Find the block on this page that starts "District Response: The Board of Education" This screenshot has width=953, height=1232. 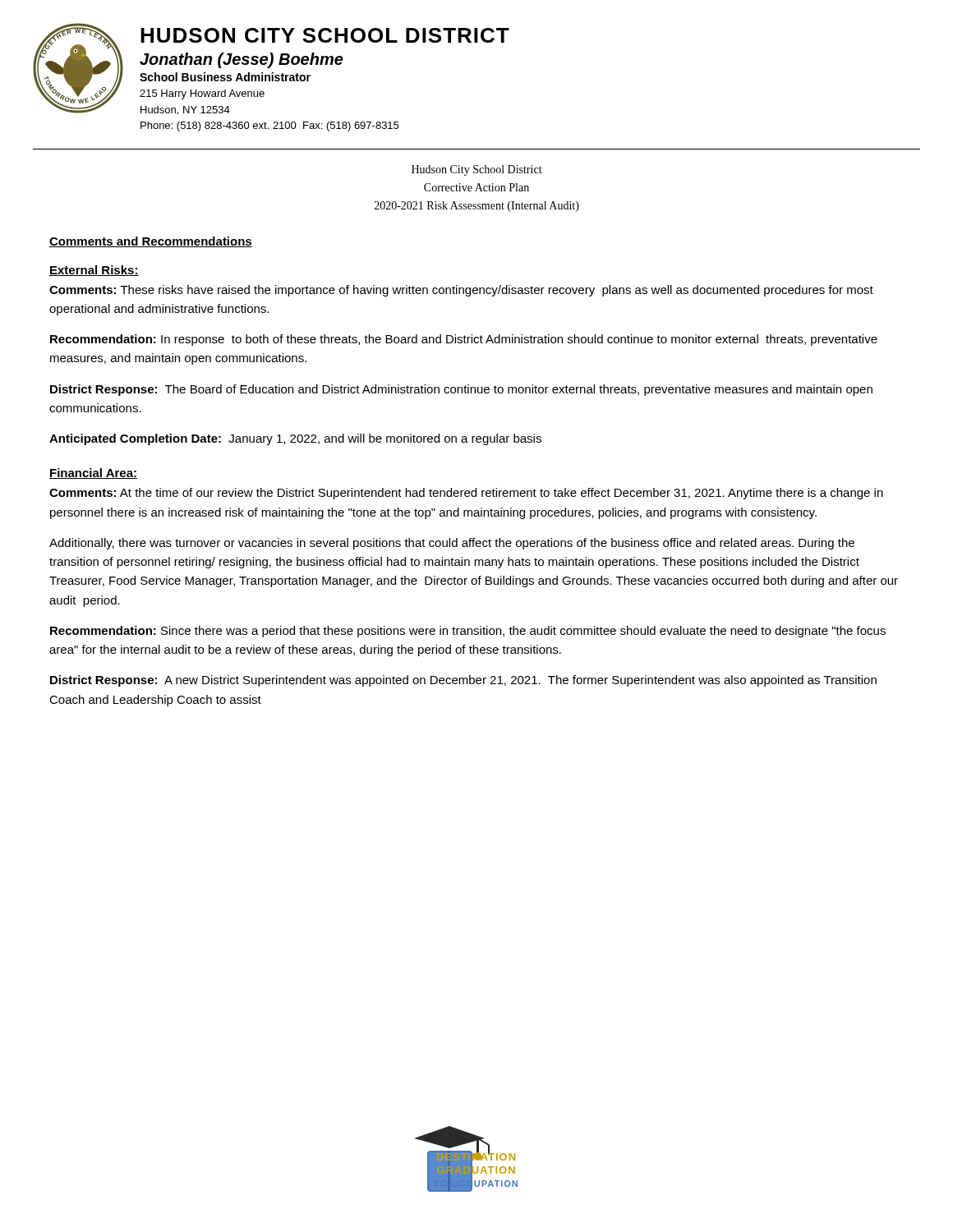click(461, 398)
